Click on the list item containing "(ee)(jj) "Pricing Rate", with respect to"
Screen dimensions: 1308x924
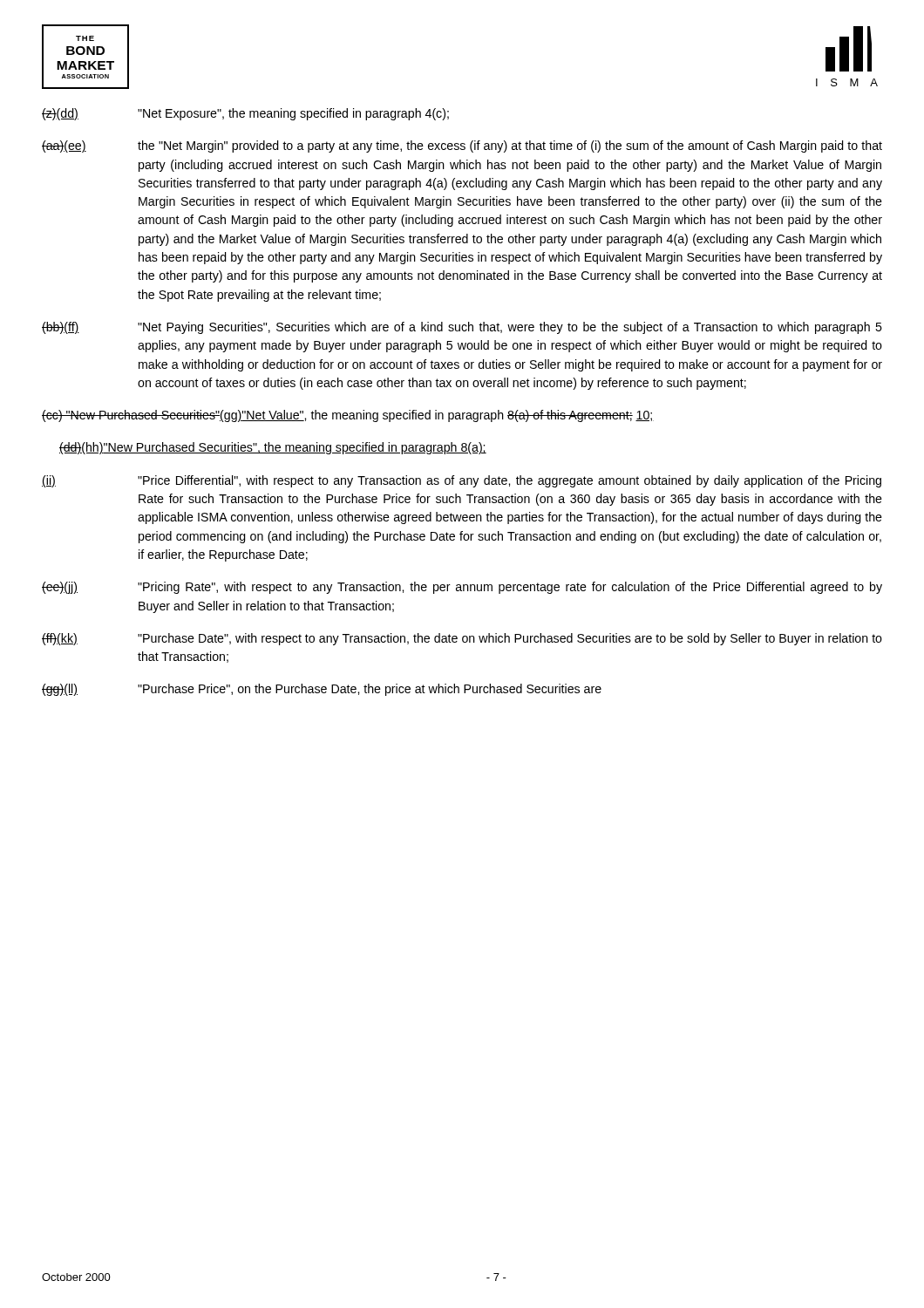coord(462,597)
